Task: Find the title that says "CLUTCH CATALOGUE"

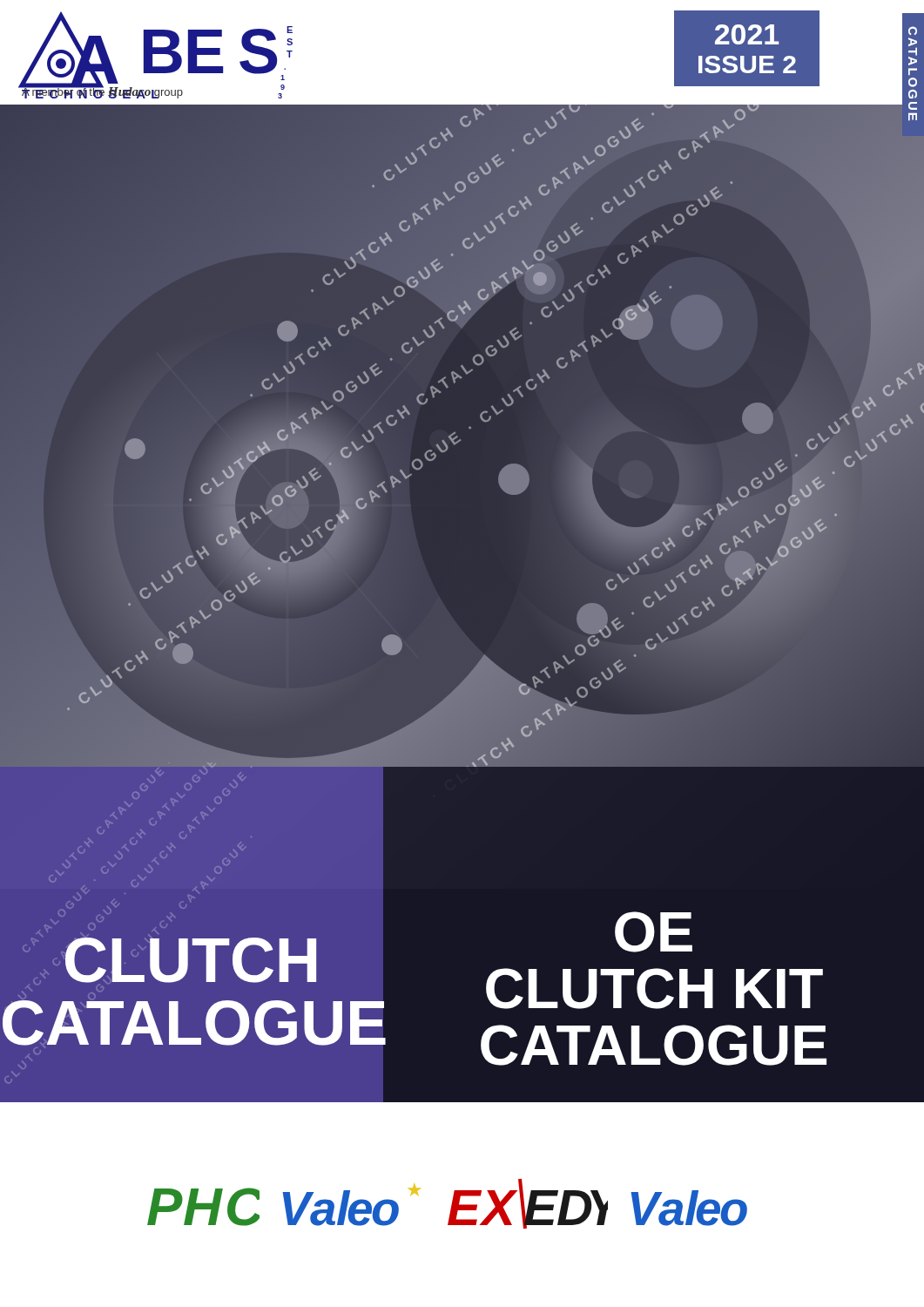Action: coord(192,992)
